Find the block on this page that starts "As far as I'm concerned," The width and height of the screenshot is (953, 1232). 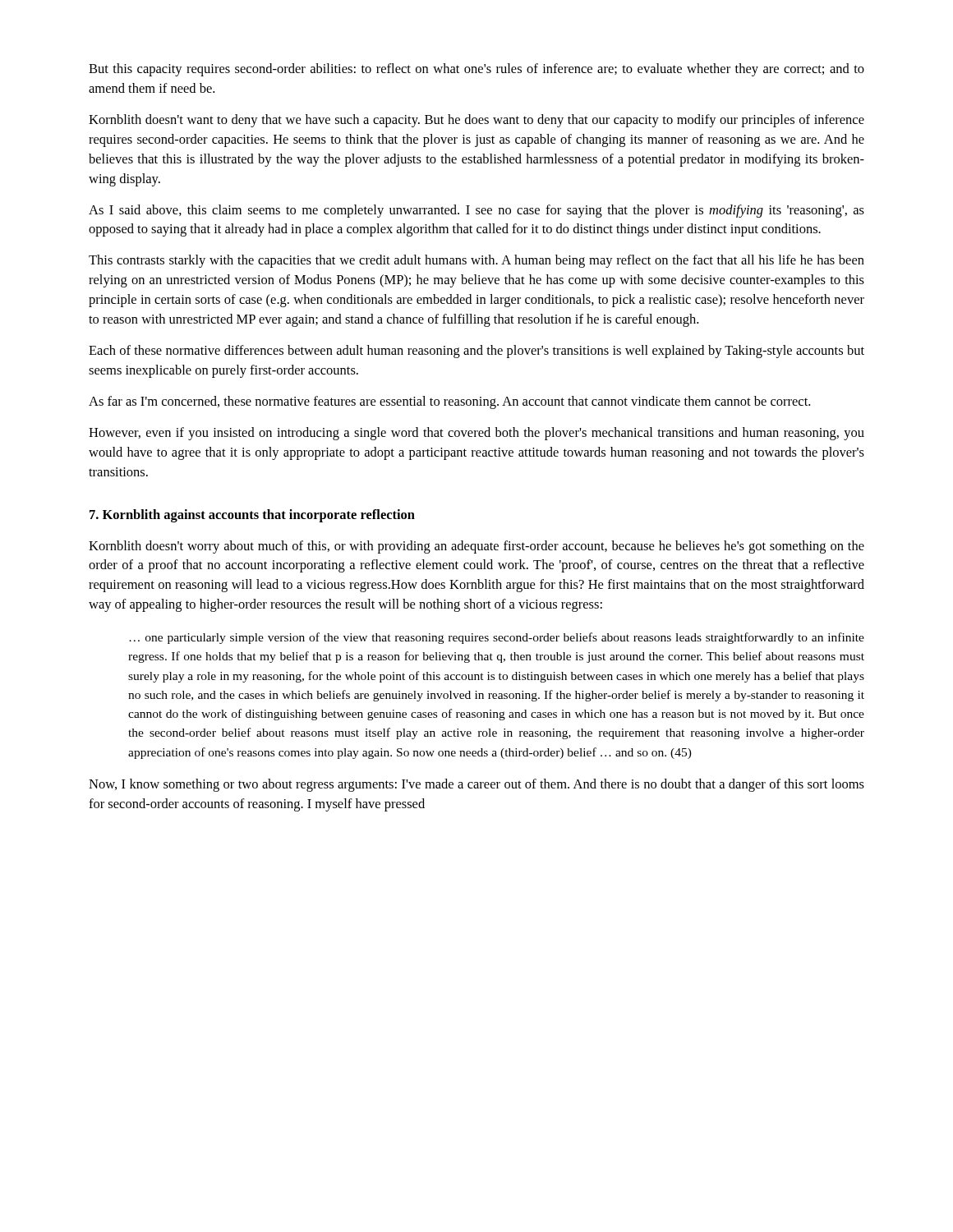[x=450, y=401]
